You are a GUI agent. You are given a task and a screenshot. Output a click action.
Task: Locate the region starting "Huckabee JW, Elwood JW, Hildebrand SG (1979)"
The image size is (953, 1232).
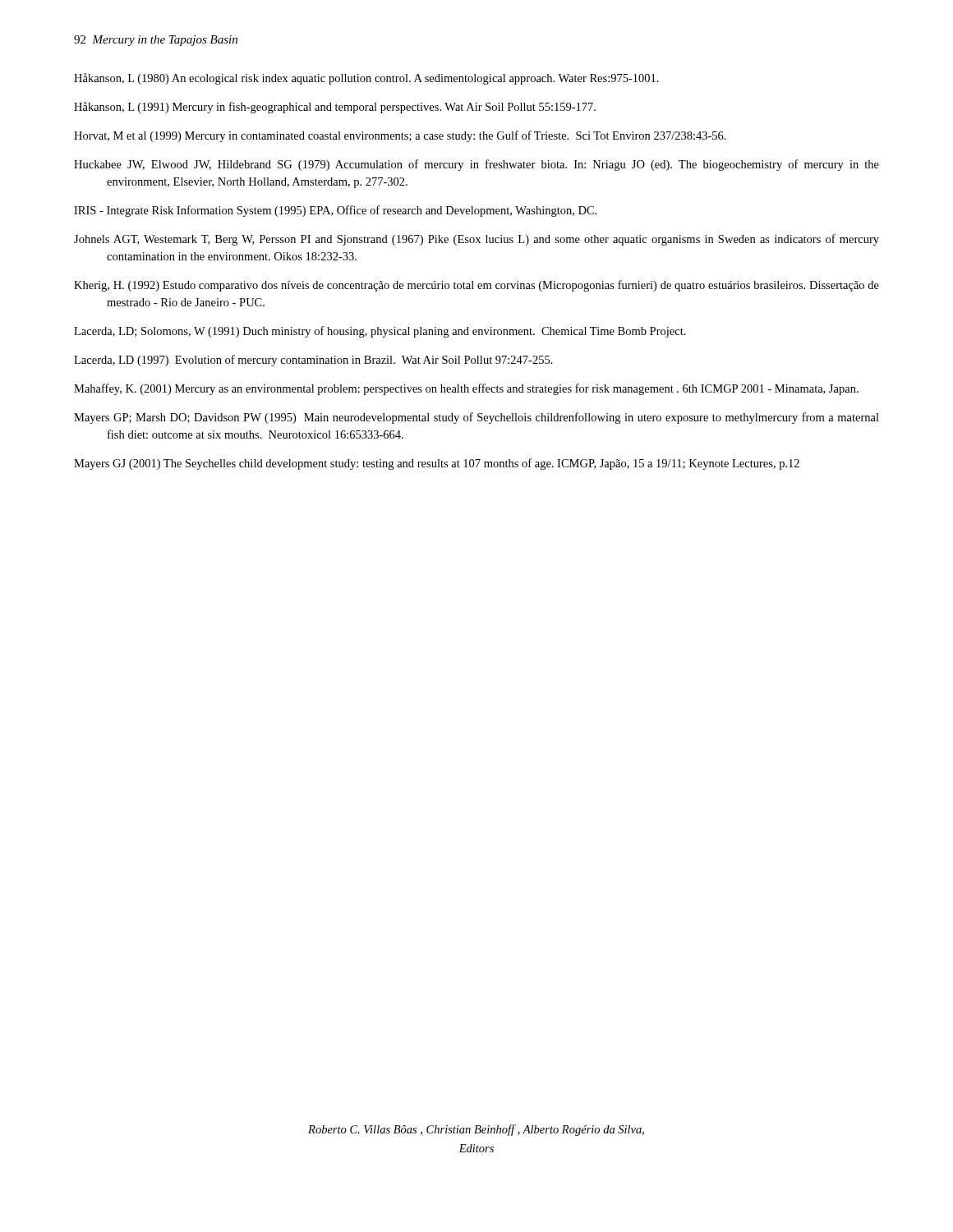476,173
